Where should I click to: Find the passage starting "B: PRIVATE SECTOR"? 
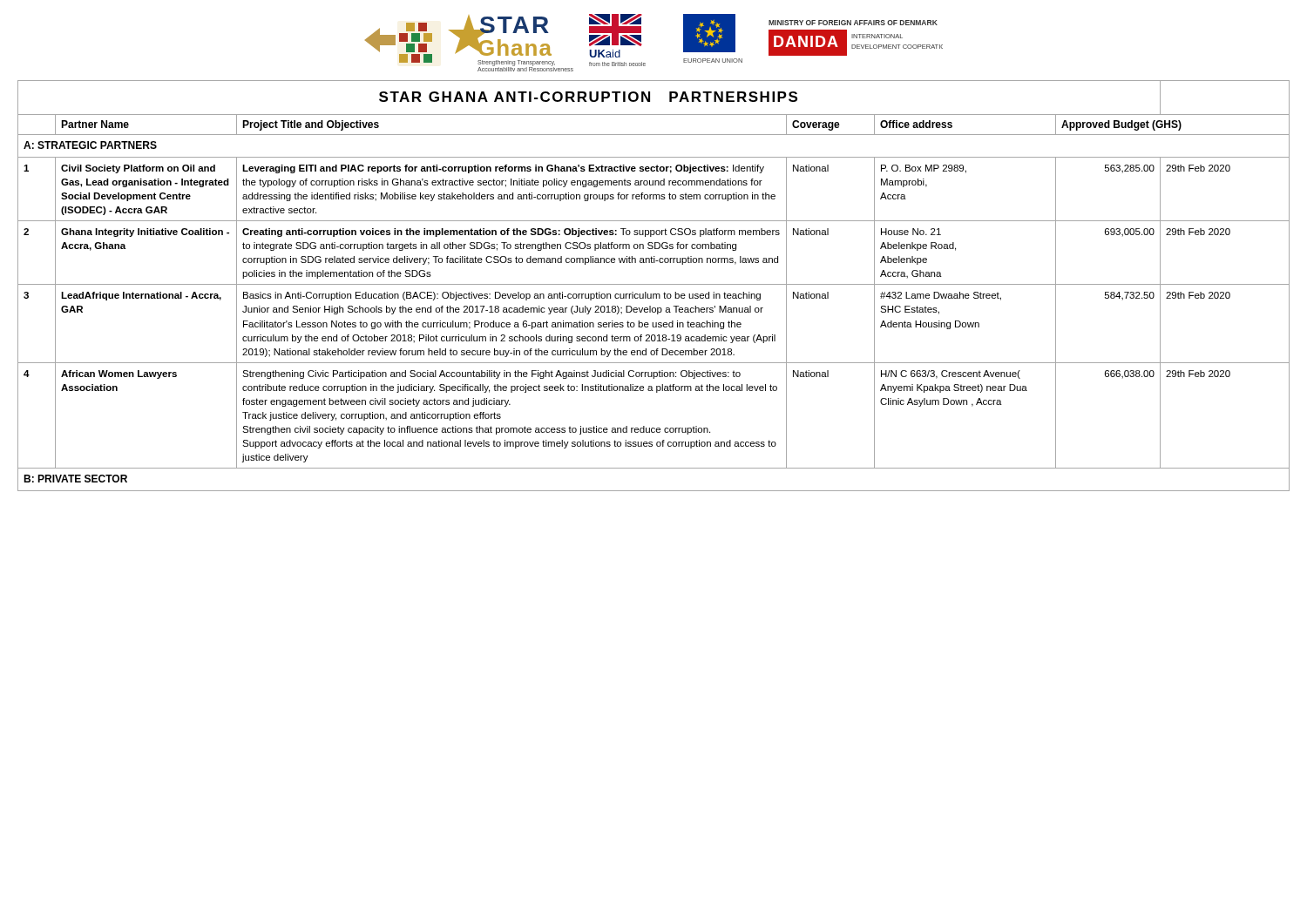point(654,480)
